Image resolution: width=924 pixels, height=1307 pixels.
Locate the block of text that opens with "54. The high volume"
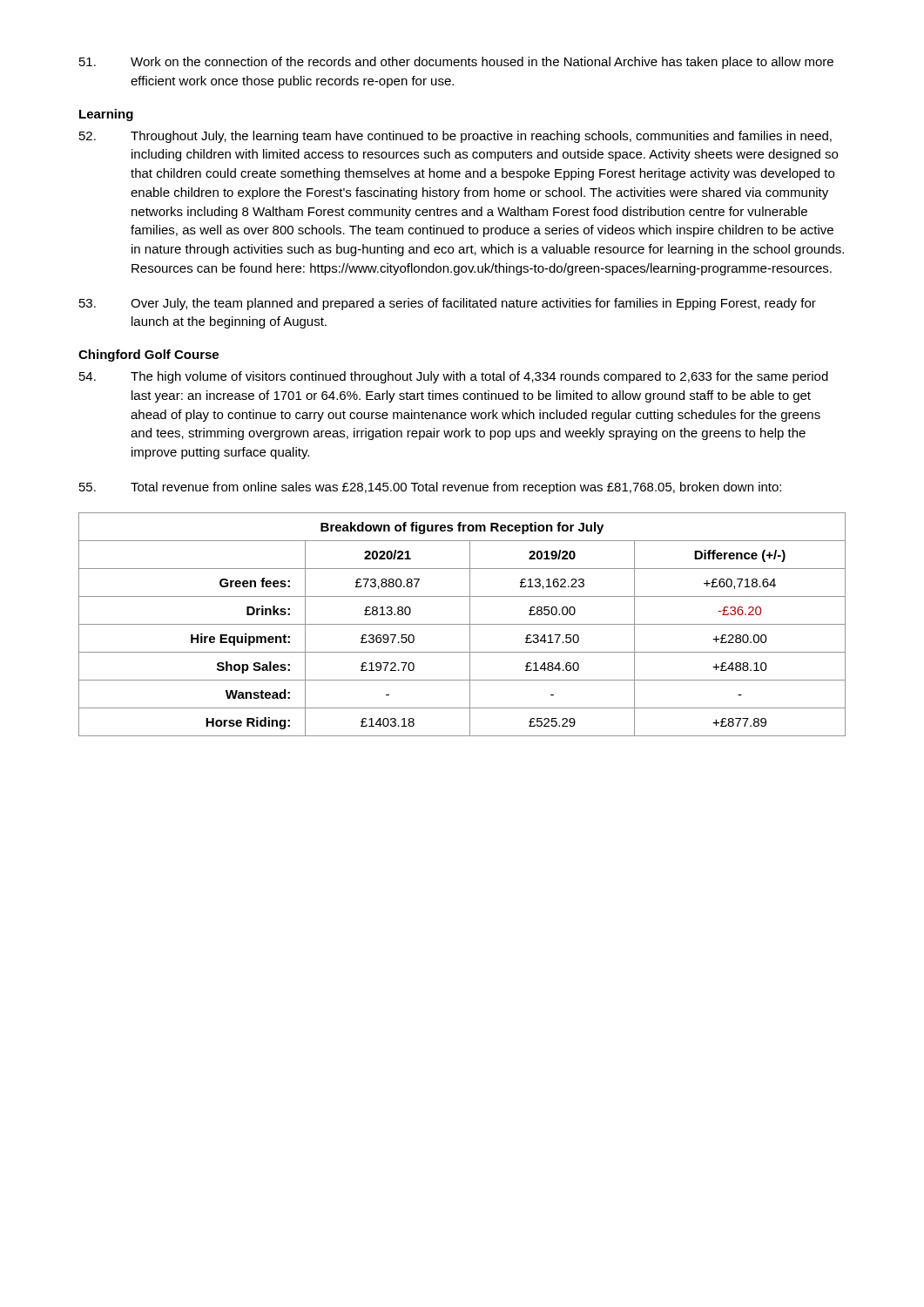pyautogui.click(x=462, y=414)
